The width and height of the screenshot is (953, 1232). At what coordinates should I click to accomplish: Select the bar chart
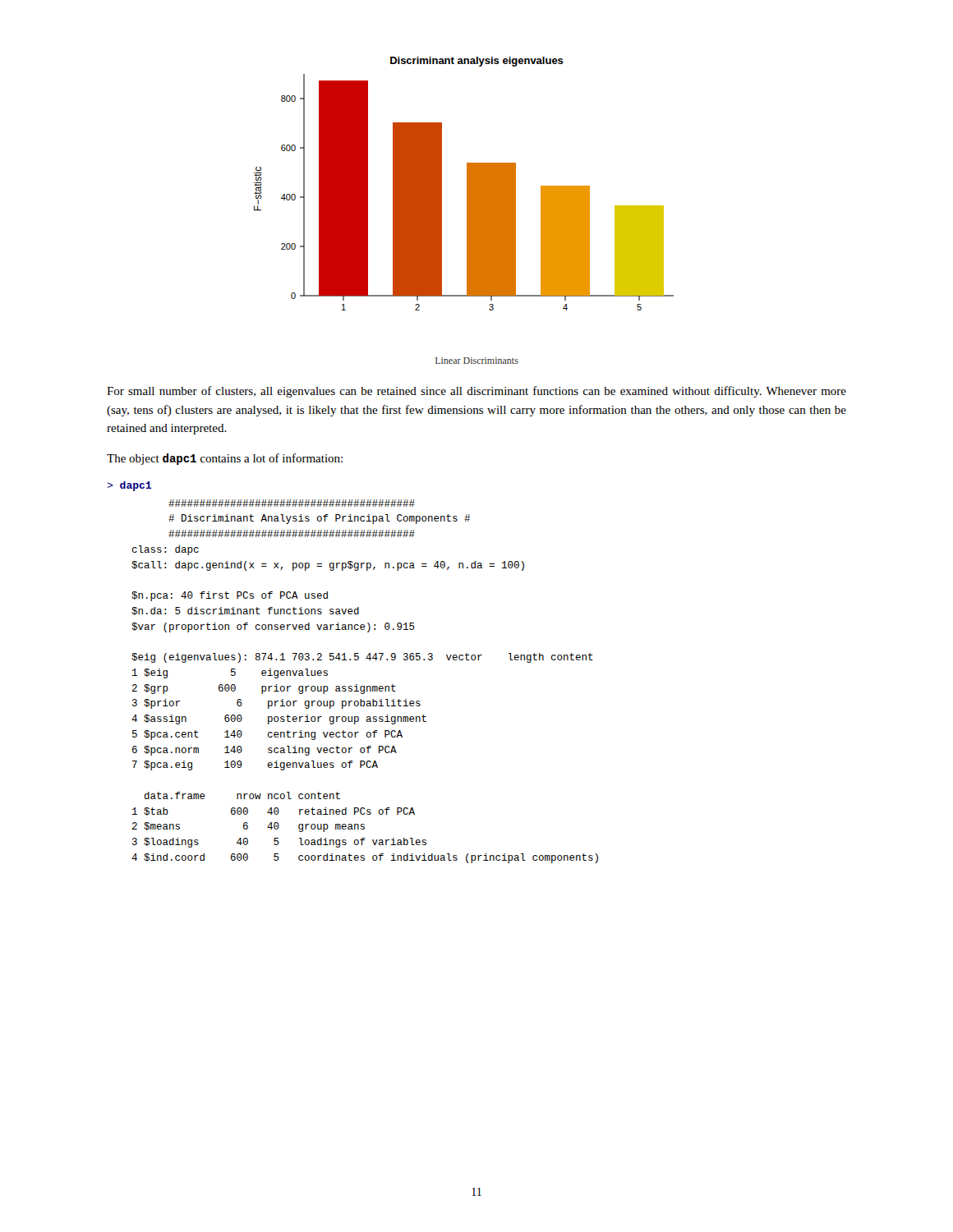[x=476, y=199]
